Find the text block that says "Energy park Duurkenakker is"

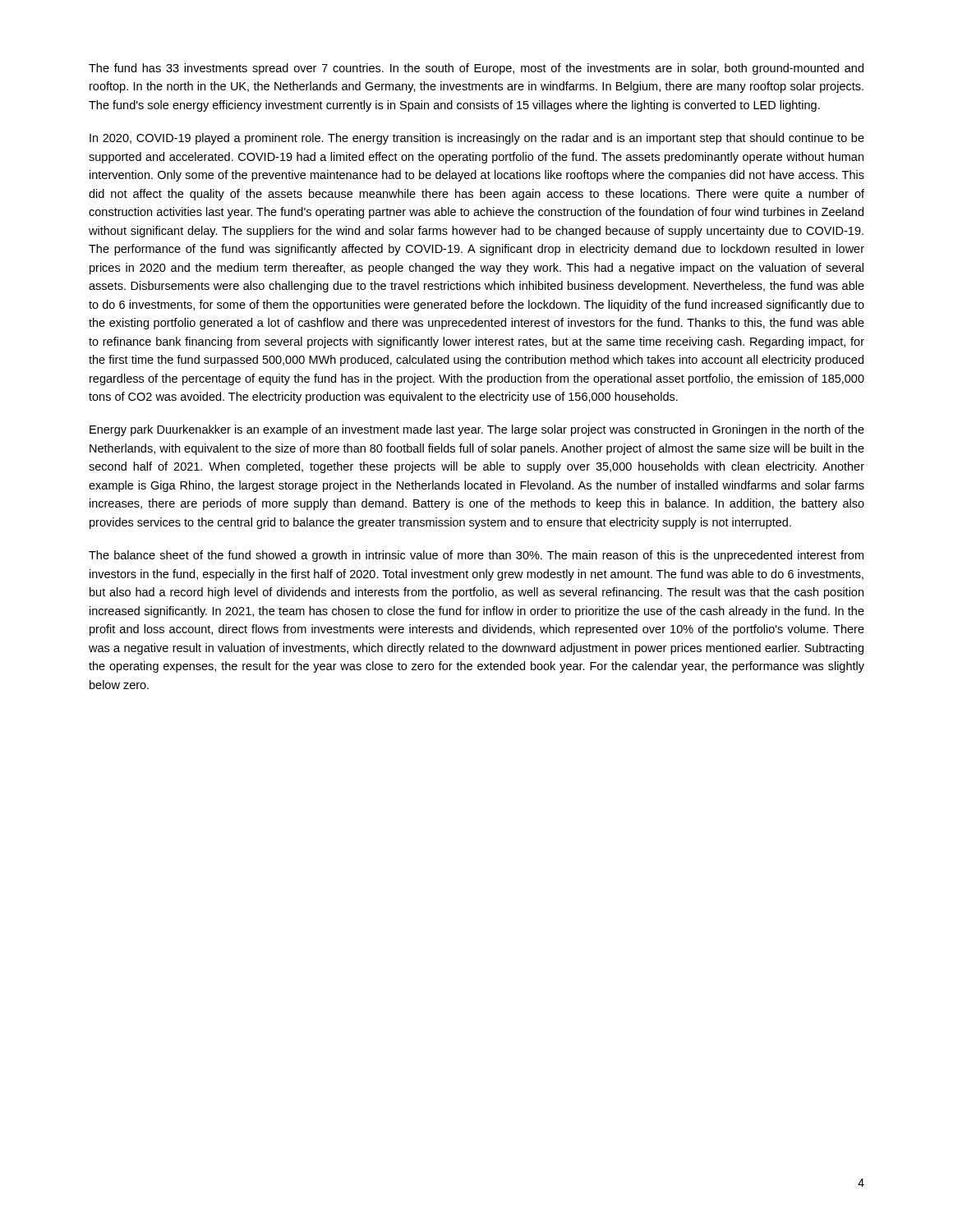476,476
